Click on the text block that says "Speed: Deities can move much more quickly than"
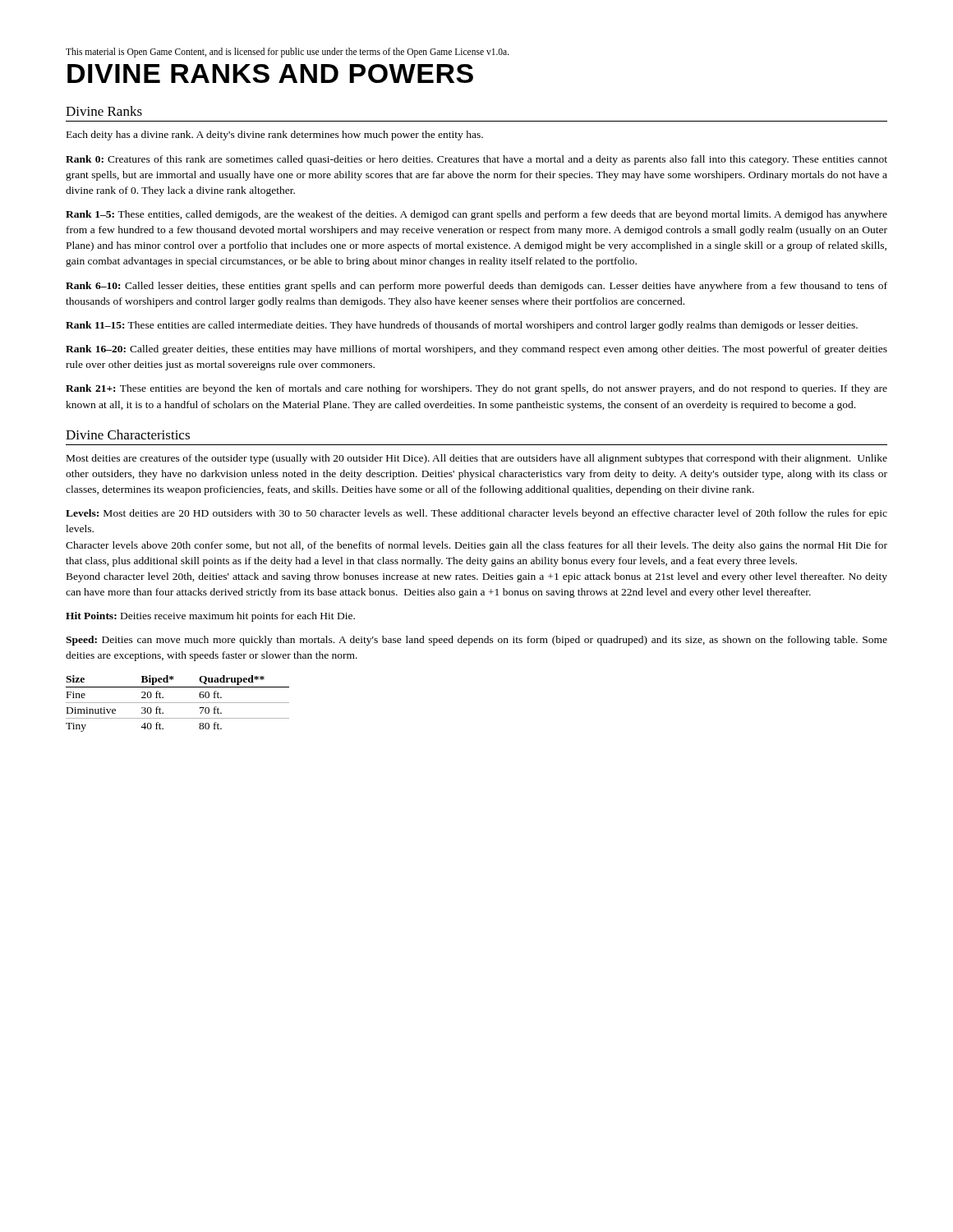953x1232 pixels. tap(476, 648)
